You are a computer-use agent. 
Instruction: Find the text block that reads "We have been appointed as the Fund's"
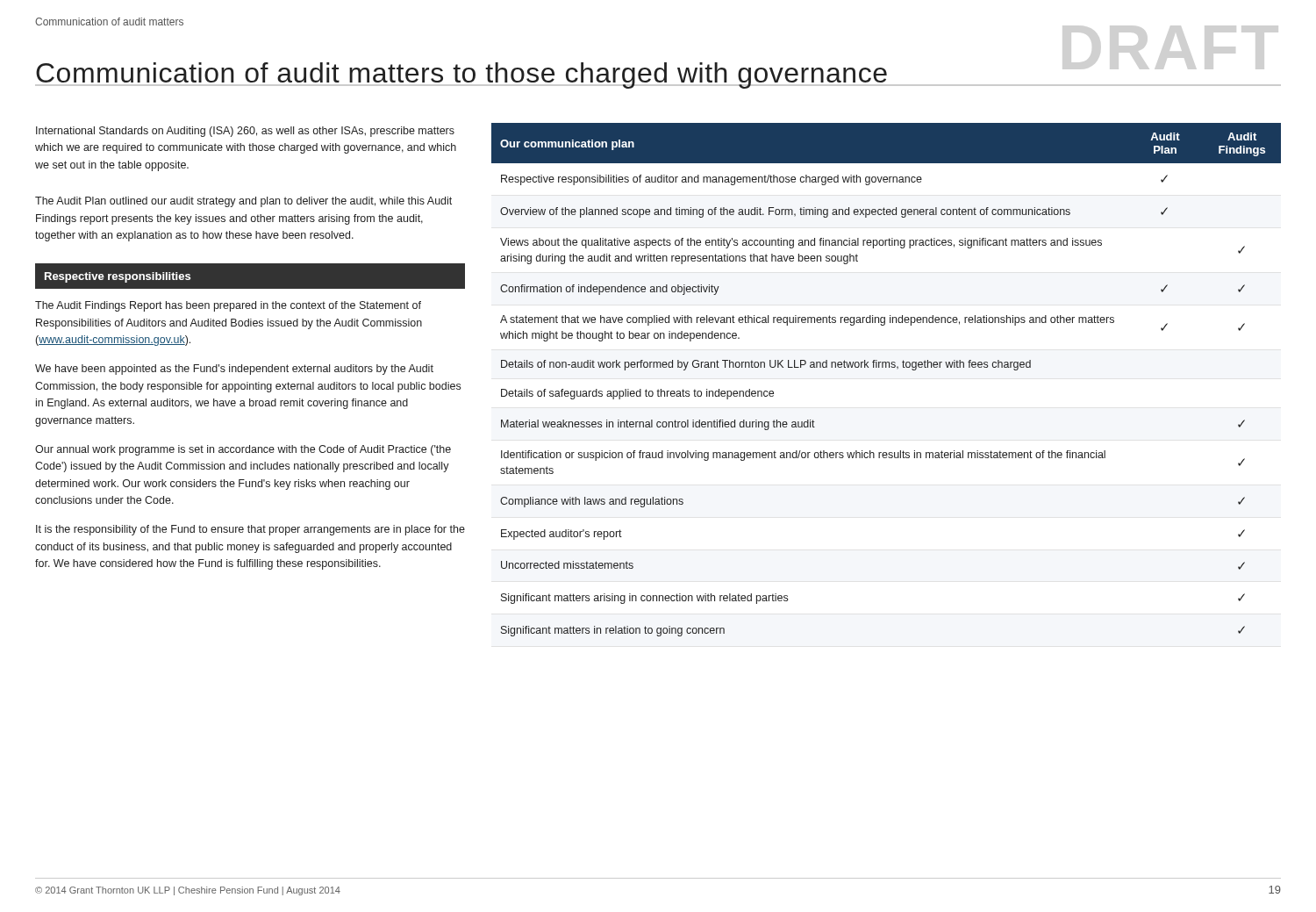(x=248, y=395)
